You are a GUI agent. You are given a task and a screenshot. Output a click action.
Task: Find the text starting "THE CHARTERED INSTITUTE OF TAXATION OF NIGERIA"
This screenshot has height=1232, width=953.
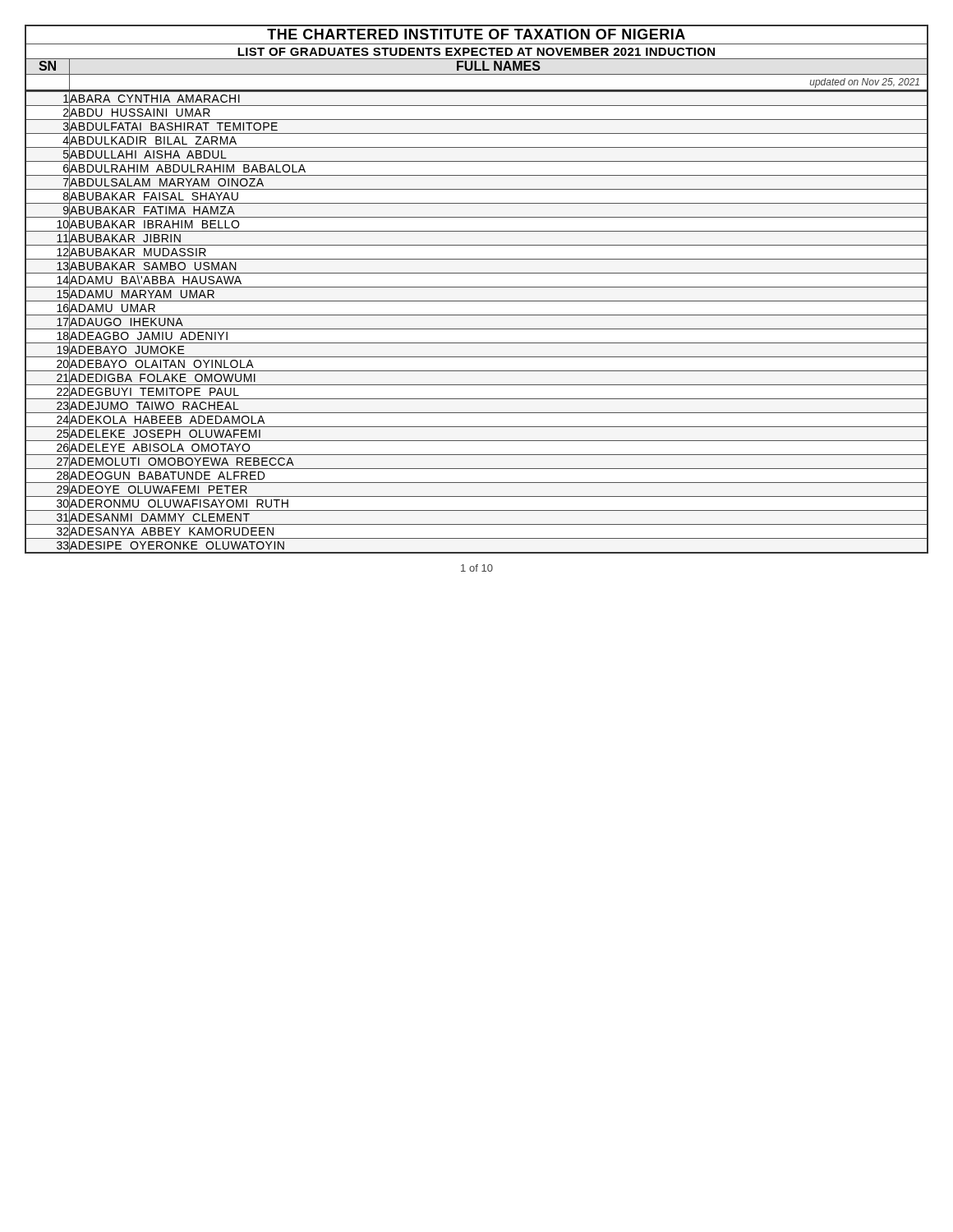[476, 58]
